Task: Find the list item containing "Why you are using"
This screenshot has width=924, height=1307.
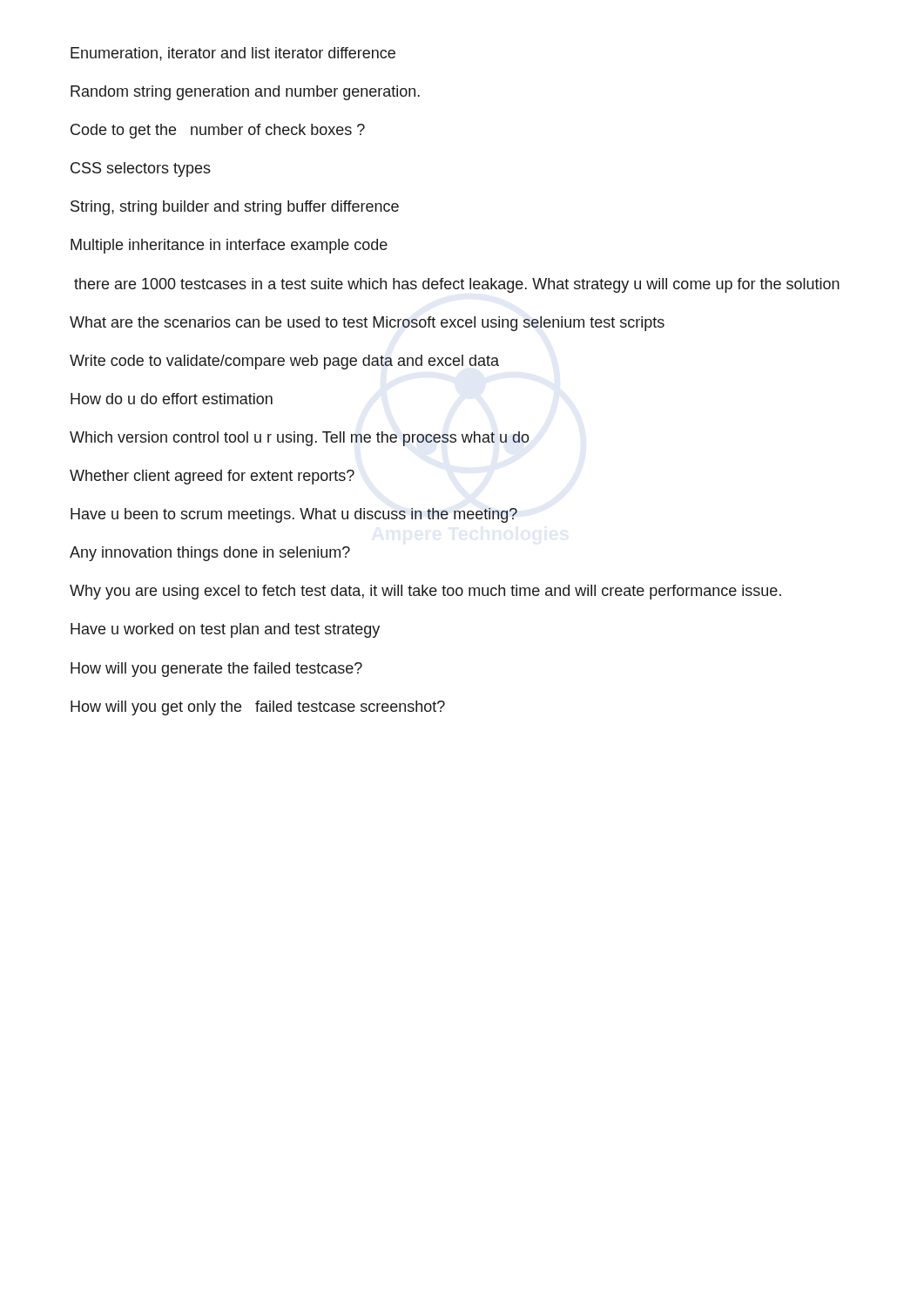Action: [x=426, y=591]
